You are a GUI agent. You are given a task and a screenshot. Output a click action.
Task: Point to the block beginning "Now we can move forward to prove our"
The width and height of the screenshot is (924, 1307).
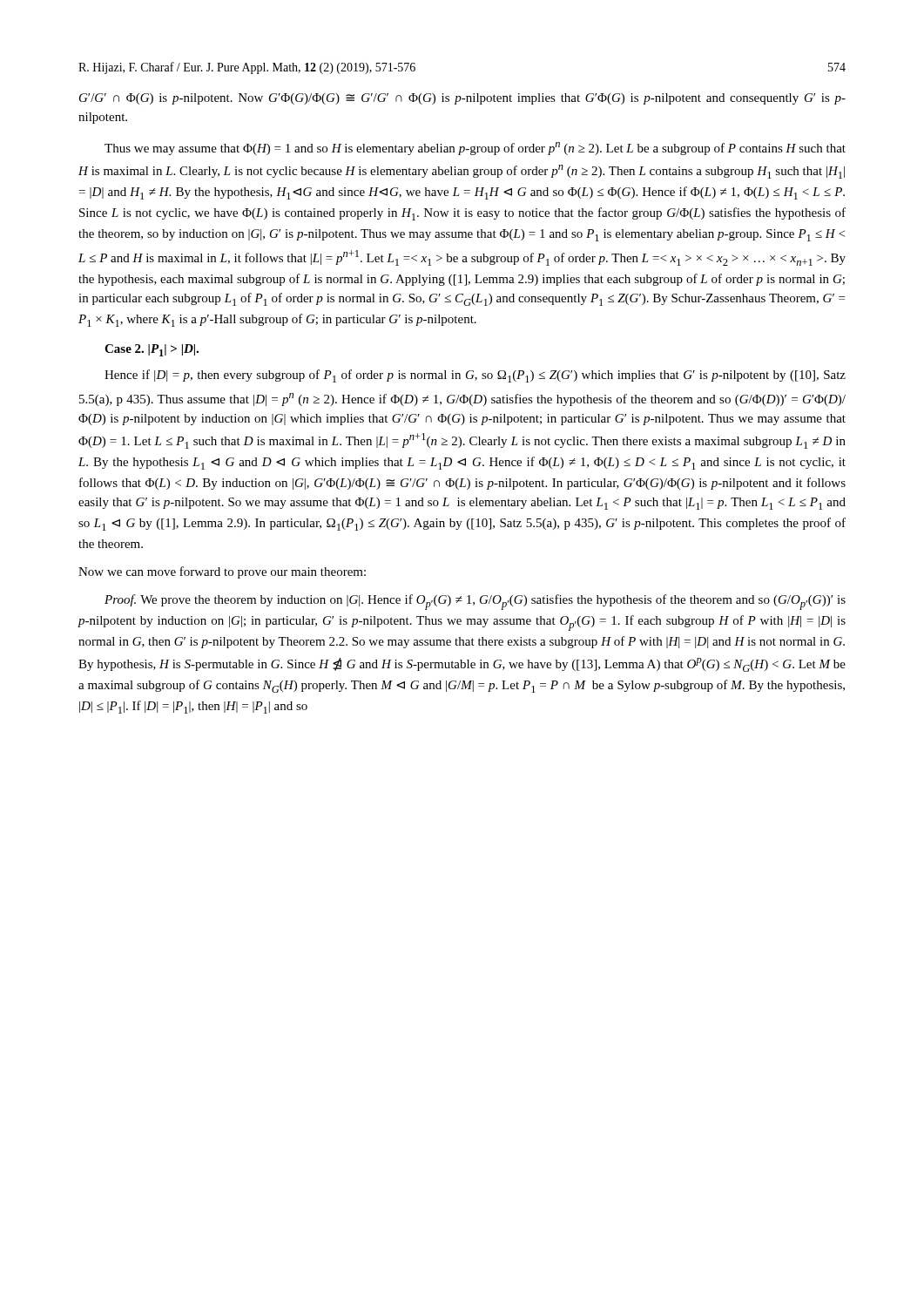pyautogui.click(x=222, y=572)
